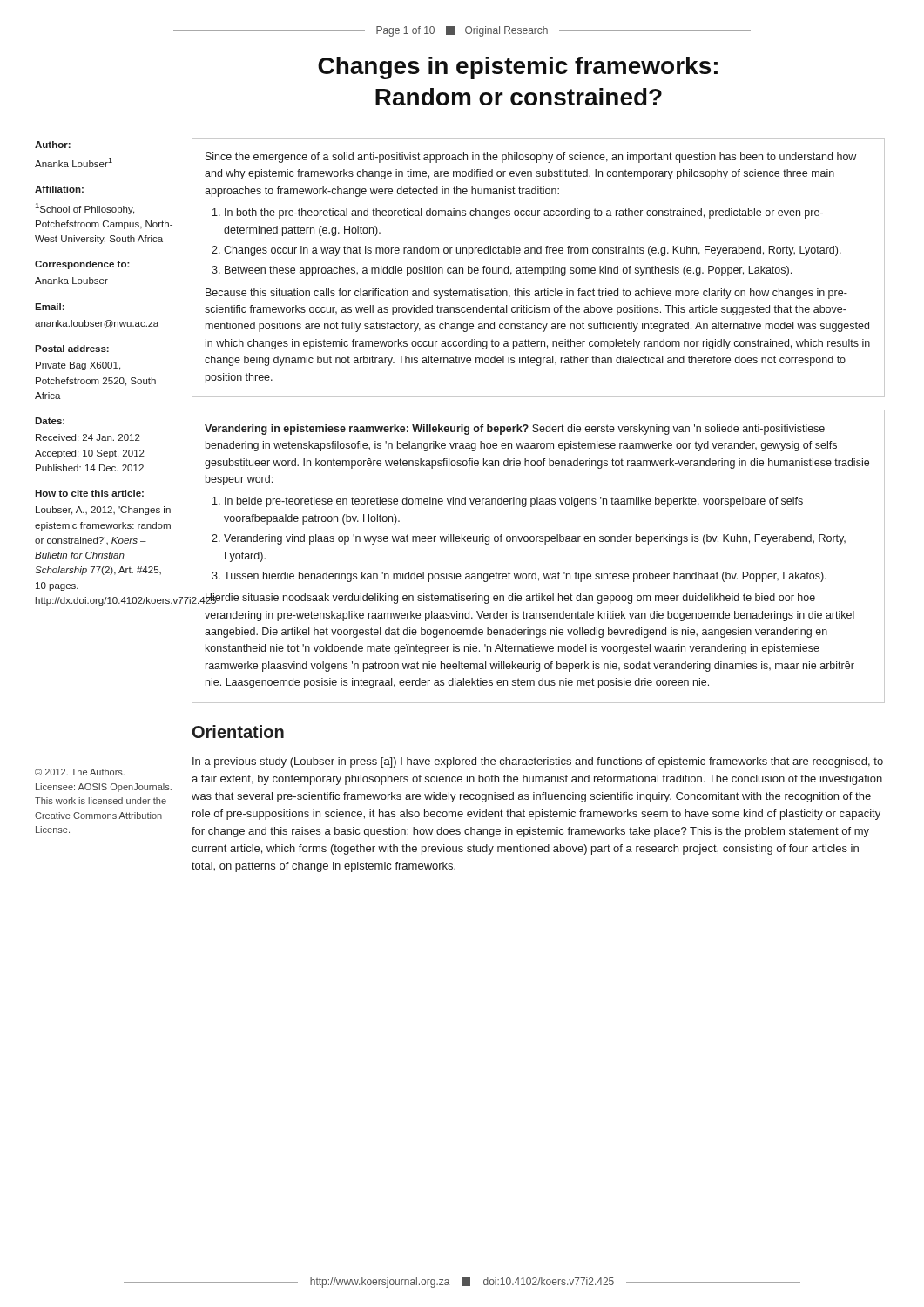The image size is (924, 1307).
Task: Click on the text starting "Correspondence to: Ananka"
Action: point(105,272)
